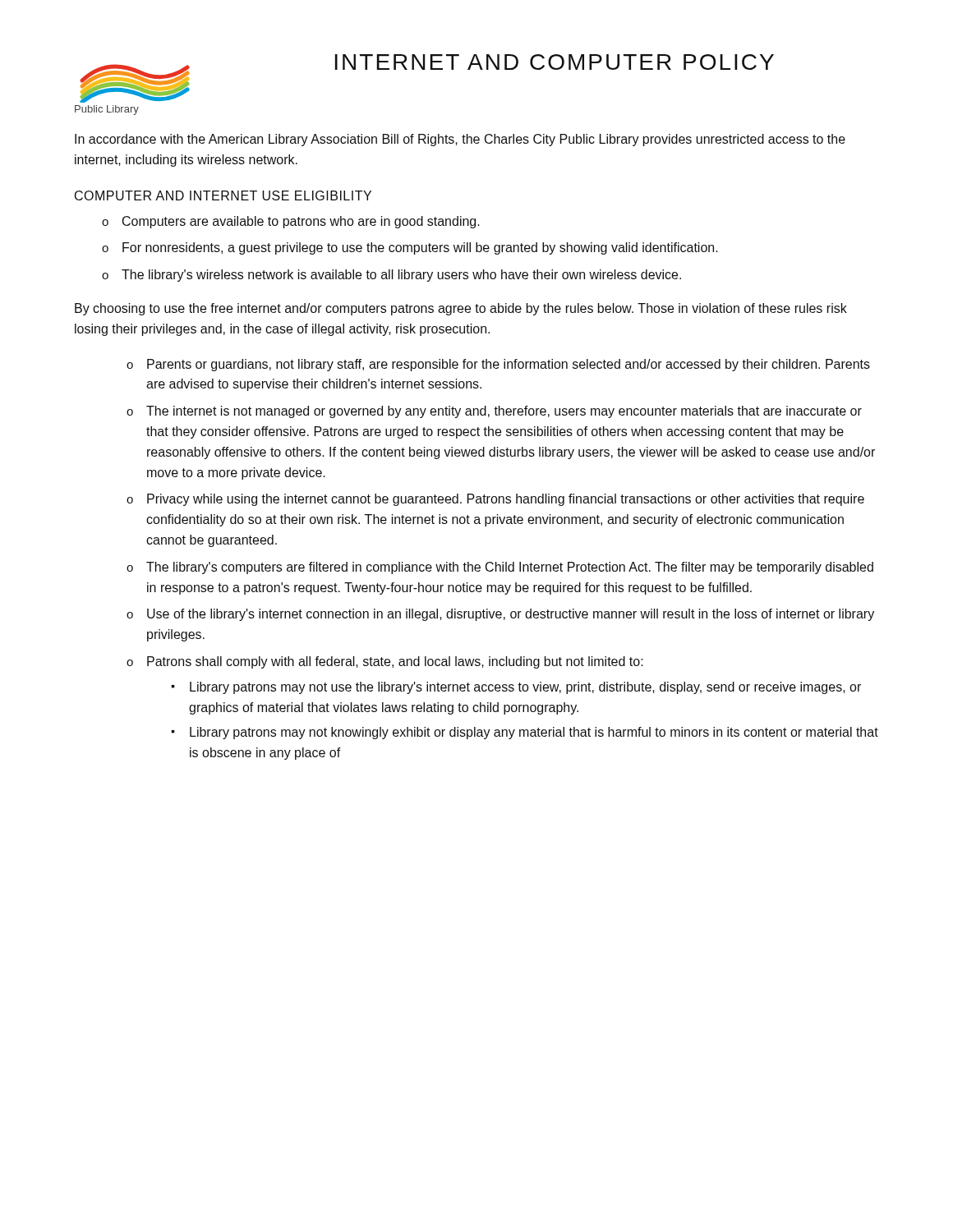Locate the section header that reads "COMPUTER AND INTERNET USE ELIGIBILITY"
Image resolution: width=953 pixels, height=1232 pixels.
[x=223, y=196]
